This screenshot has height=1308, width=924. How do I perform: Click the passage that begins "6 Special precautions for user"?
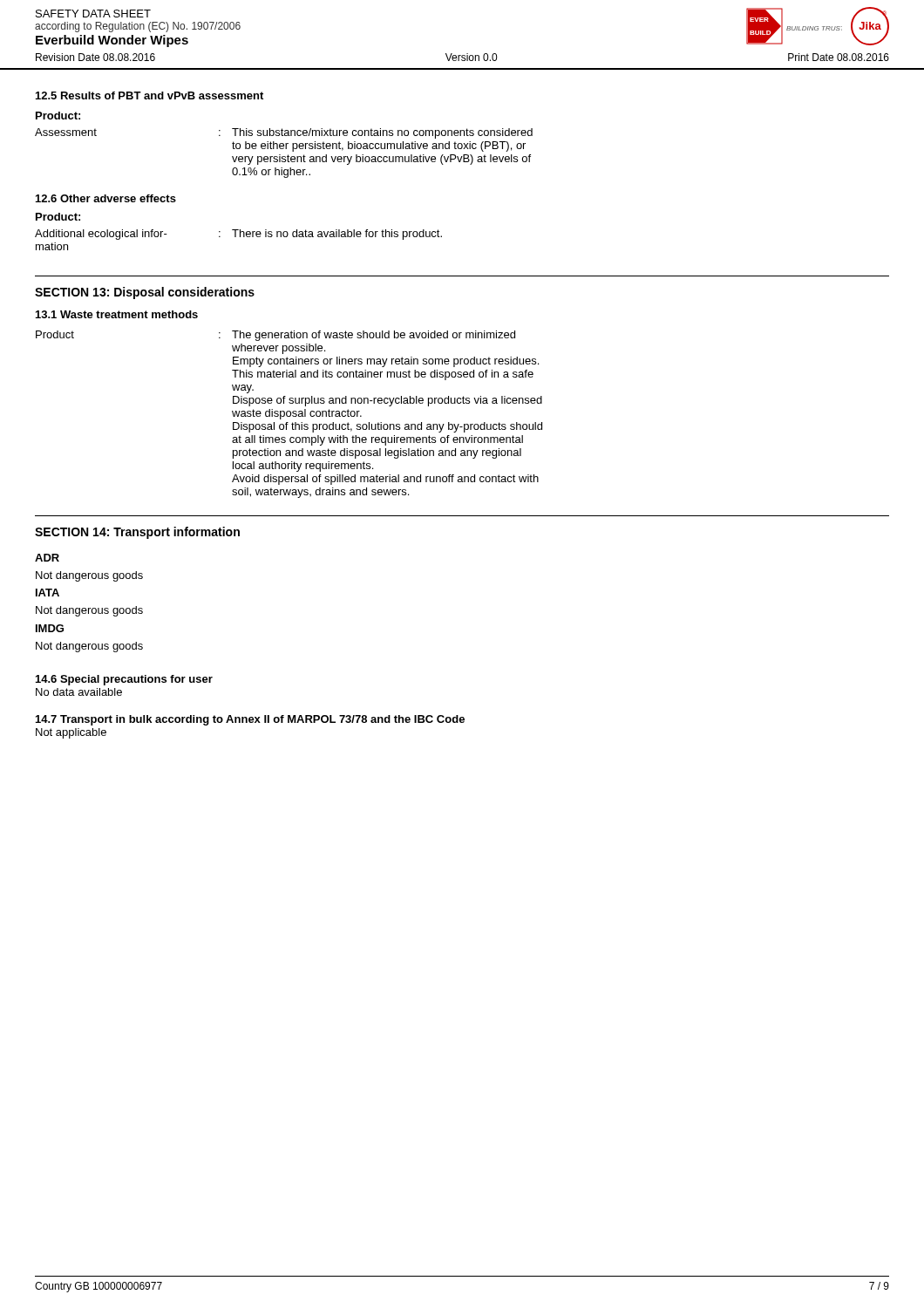click(x=124, y=685)
